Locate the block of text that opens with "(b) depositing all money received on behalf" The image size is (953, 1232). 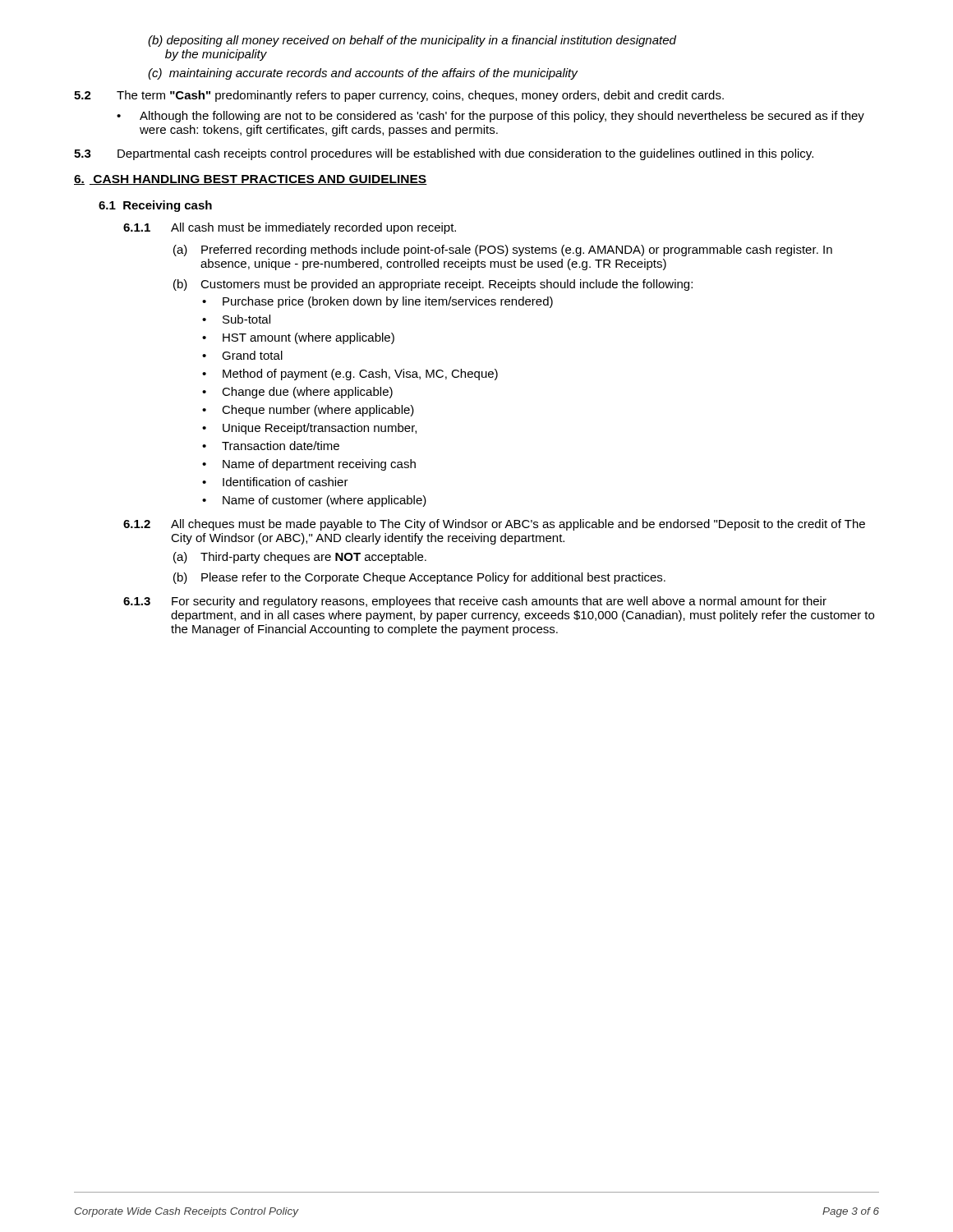[x=412, y=47]
